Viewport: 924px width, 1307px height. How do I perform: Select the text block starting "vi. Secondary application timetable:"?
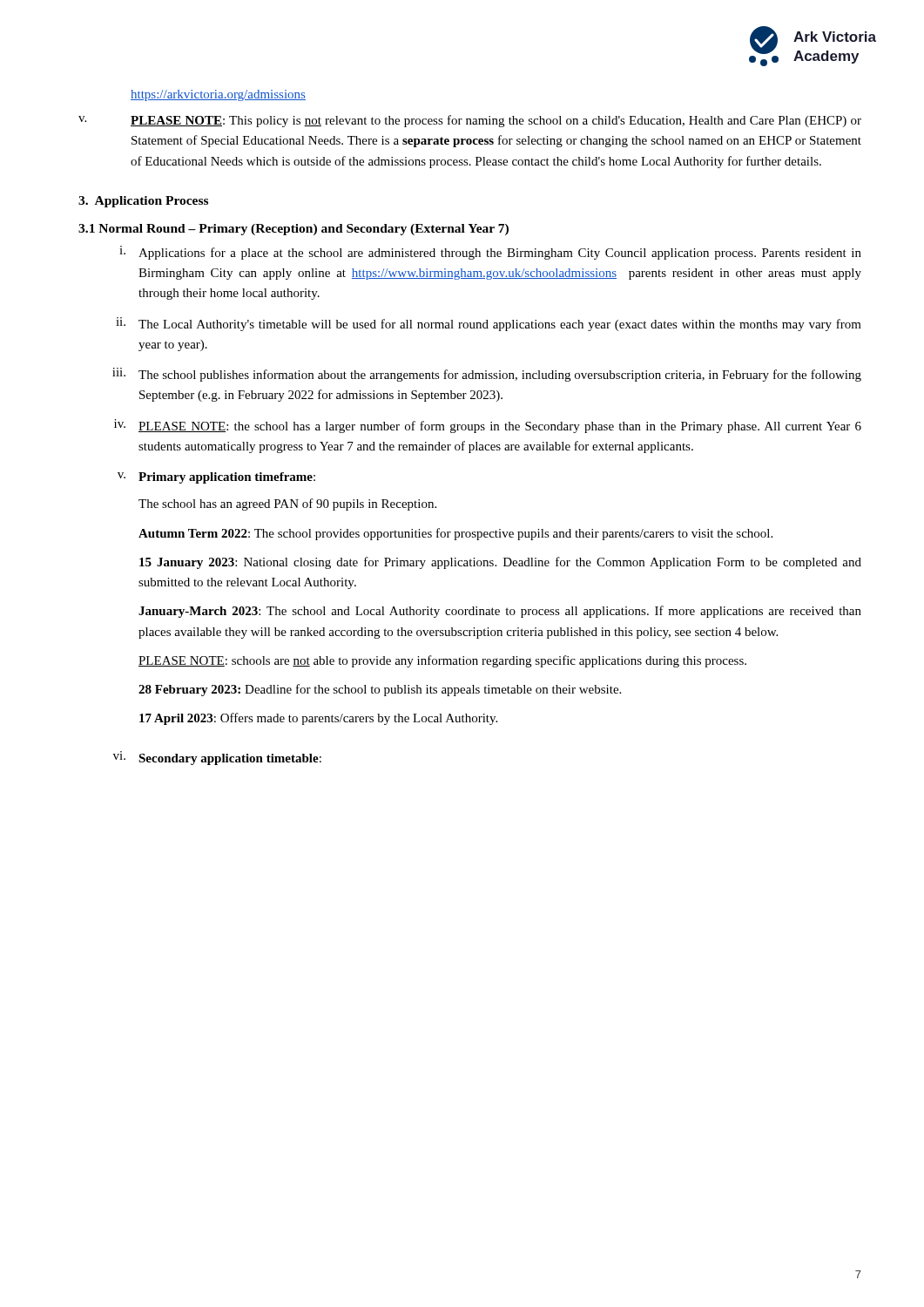[217, 758]
